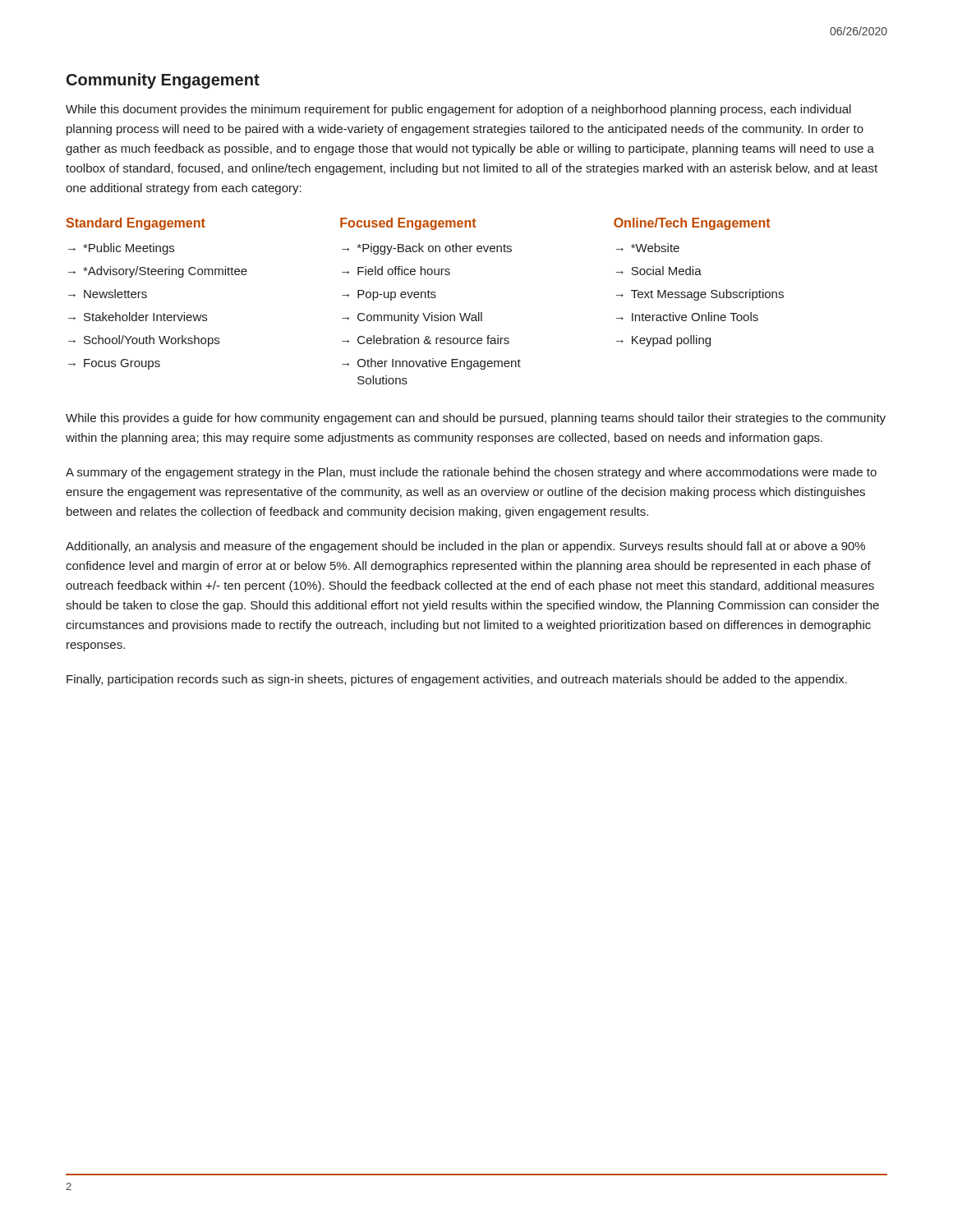Select the element starting "→ Interactive Online"

[x=746, y=317]
